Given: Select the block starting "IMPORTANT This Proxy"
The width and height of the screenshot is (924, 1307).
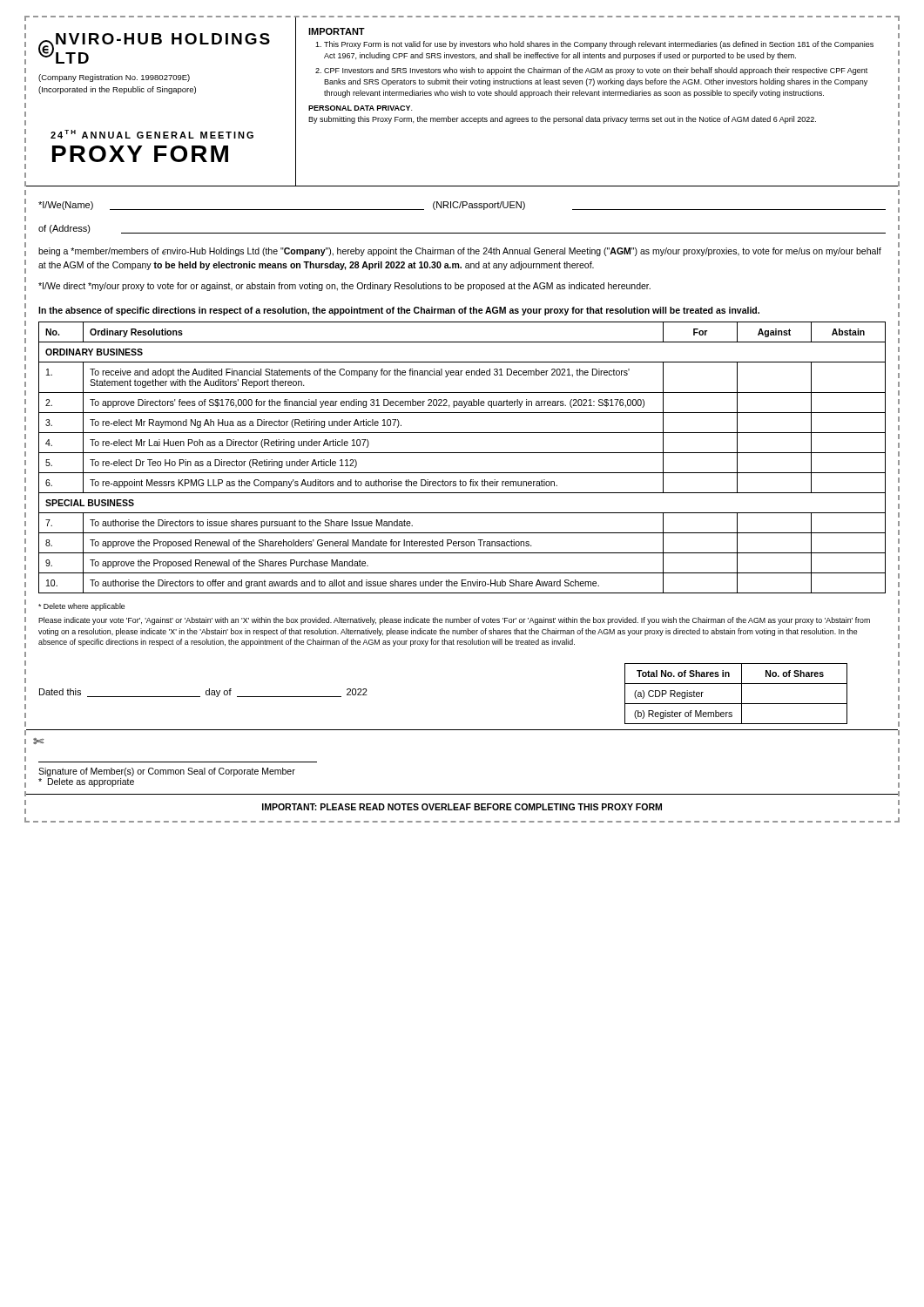Looking at the screenshot, I should click(597, 76).
